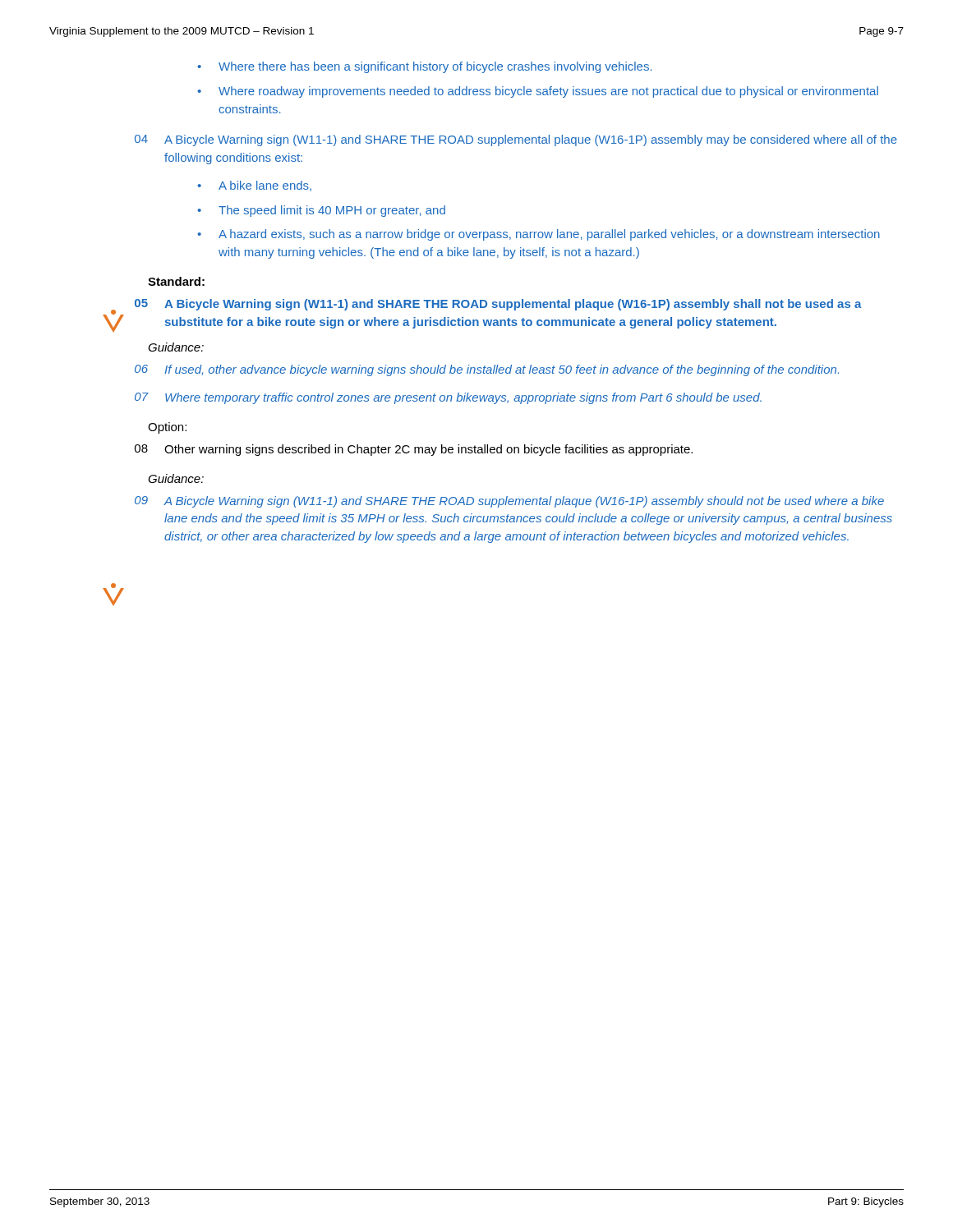This screenshot has width=953, height=1232.
Task: Find the text block with the text "04 A Bicycle Warning"
Action: point(476,149)
